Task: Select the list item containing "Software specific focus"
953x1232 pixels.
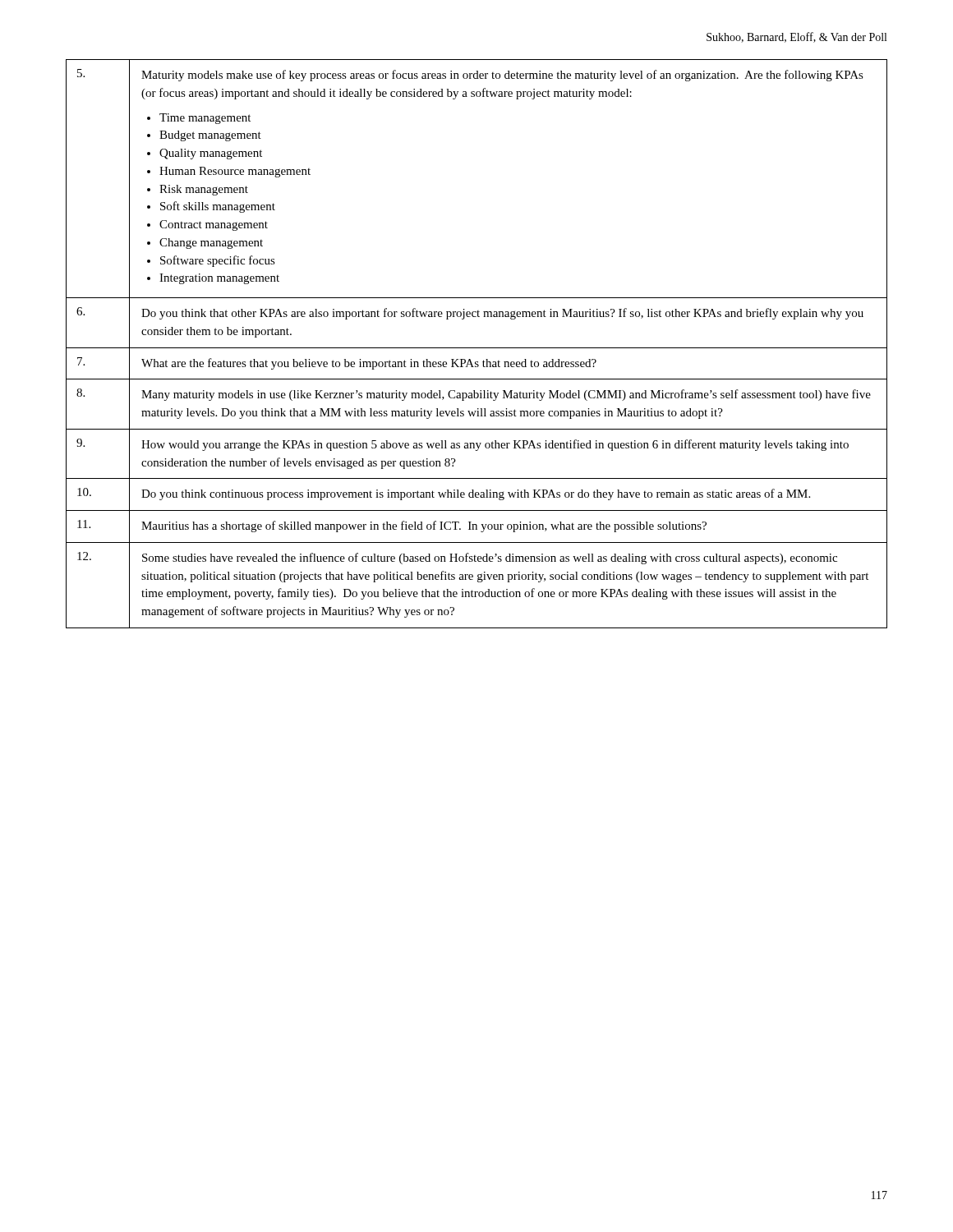Action: (x=217, y=260)
